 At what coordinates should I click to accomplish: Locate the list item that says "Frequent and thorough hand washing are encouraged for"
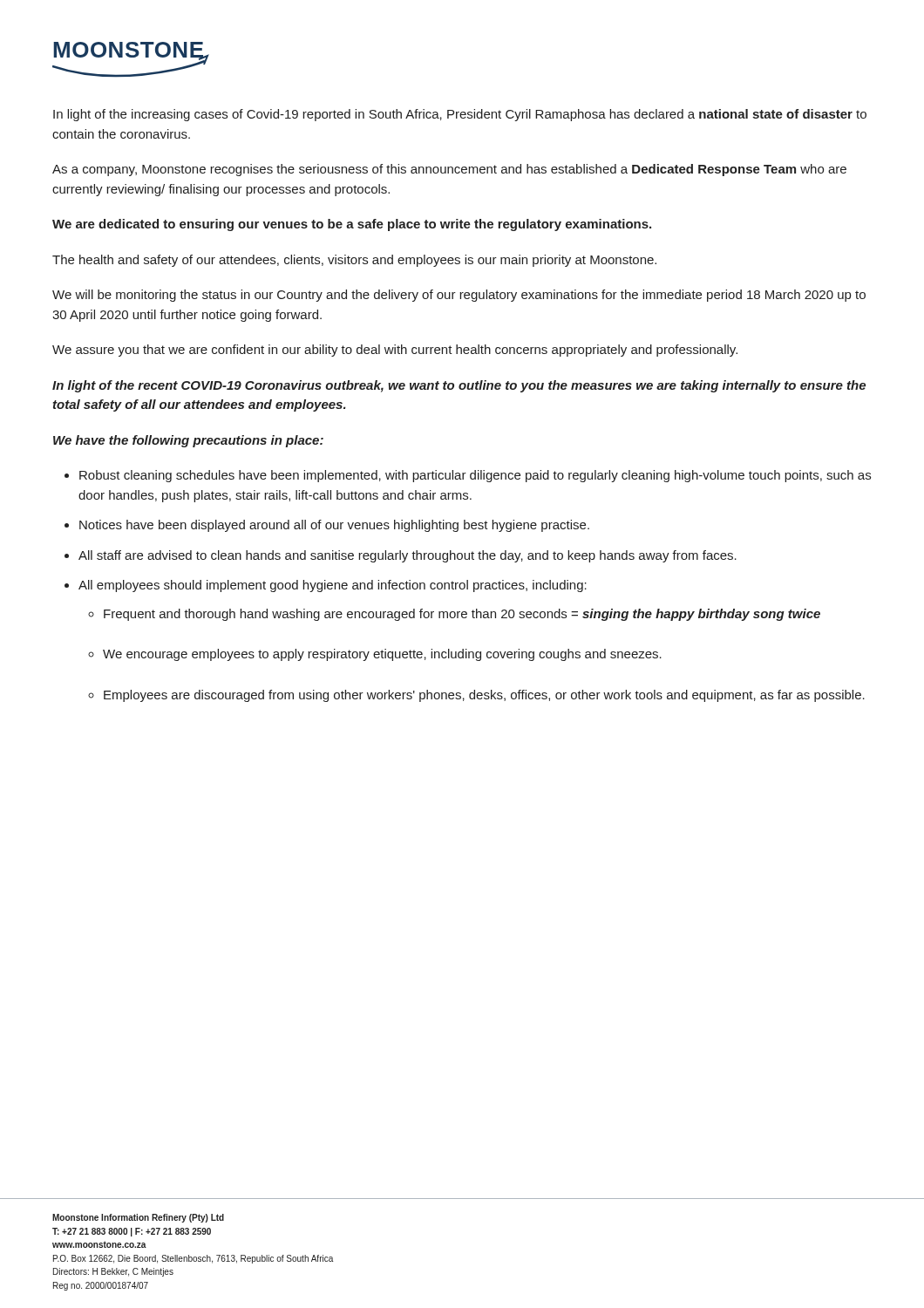(x=487, y=614)
